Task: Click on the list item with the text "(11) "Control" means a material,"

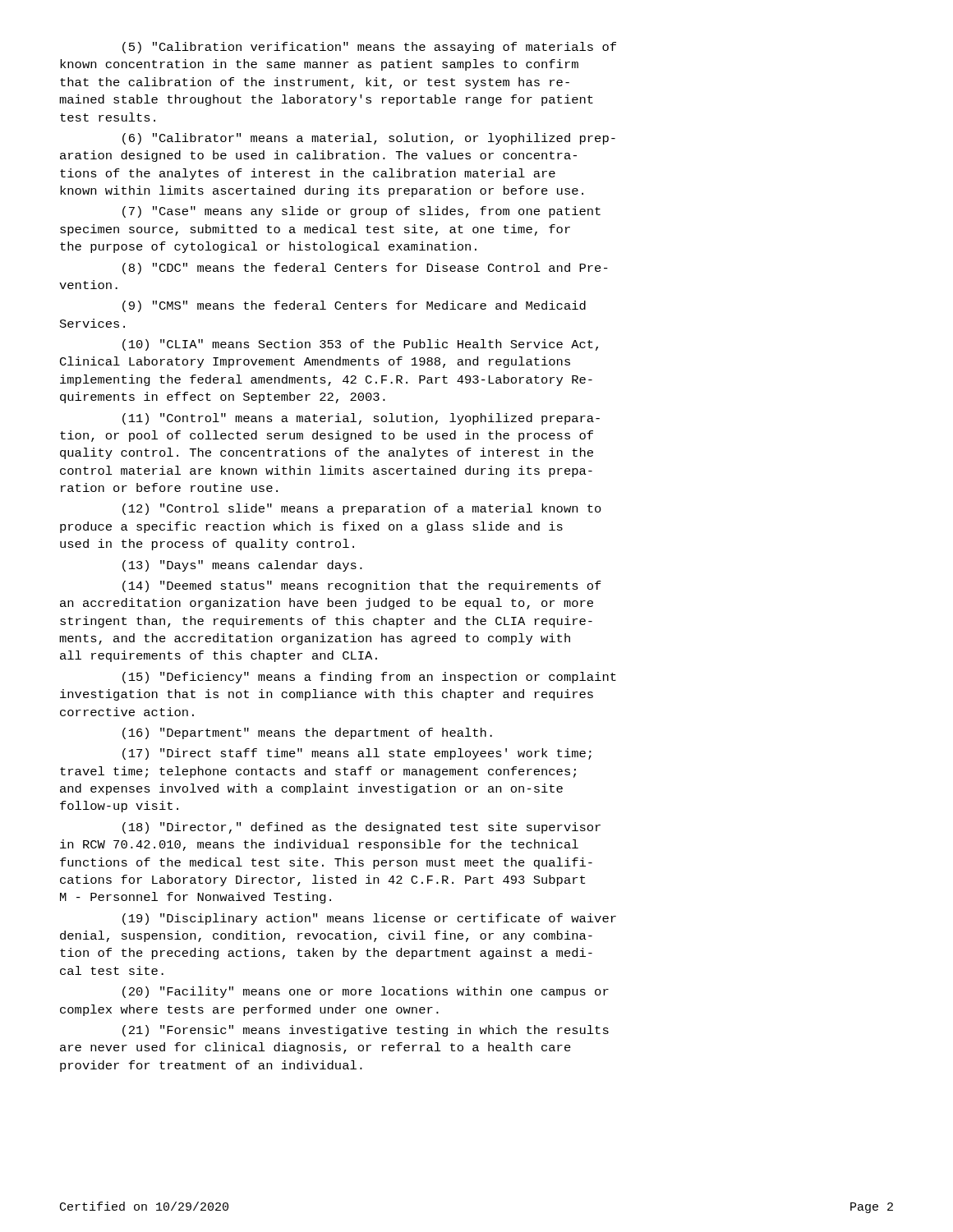Action: [x=476, y=454]
